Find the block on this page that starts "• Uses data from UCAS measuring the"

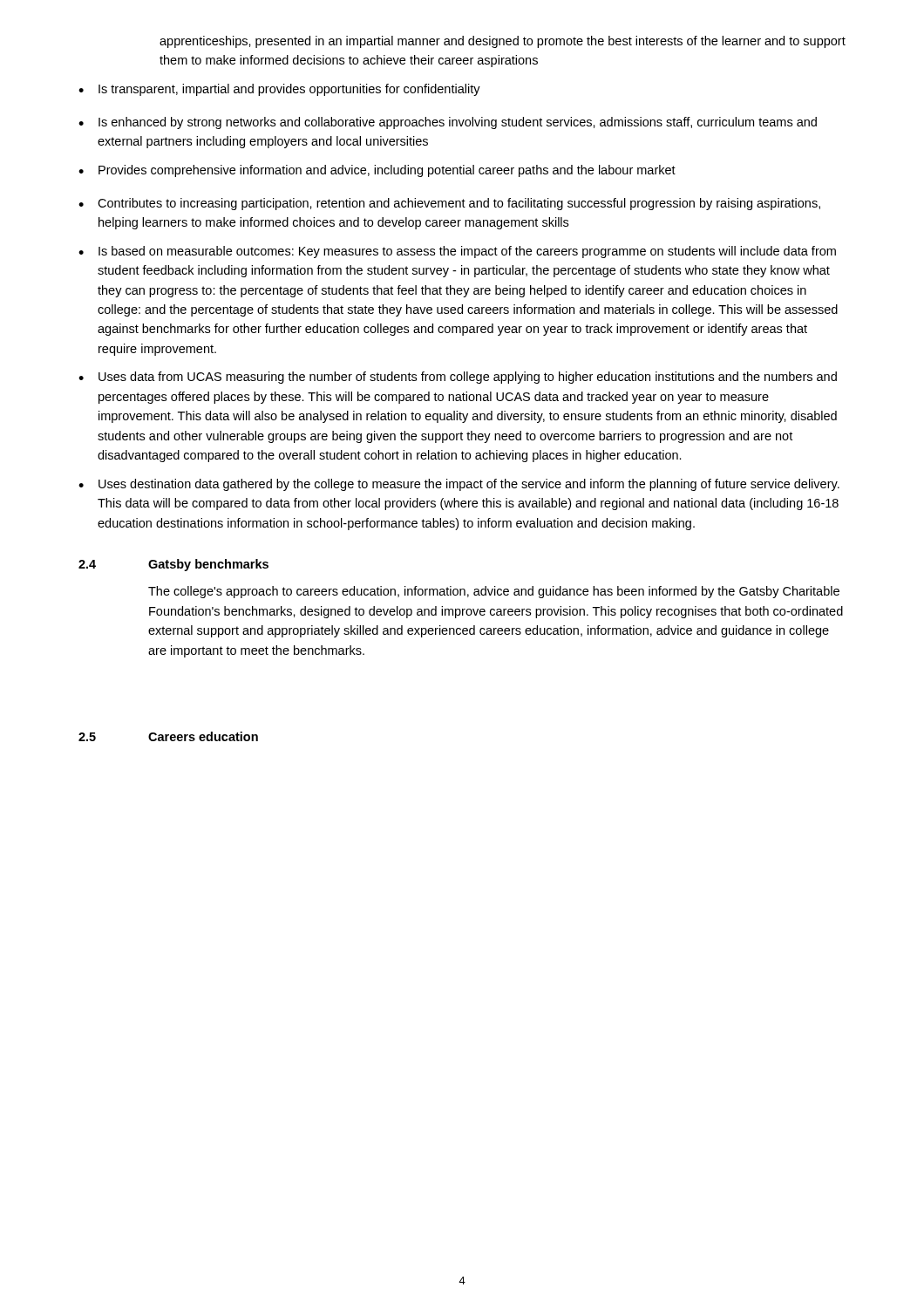pos(462,416)
